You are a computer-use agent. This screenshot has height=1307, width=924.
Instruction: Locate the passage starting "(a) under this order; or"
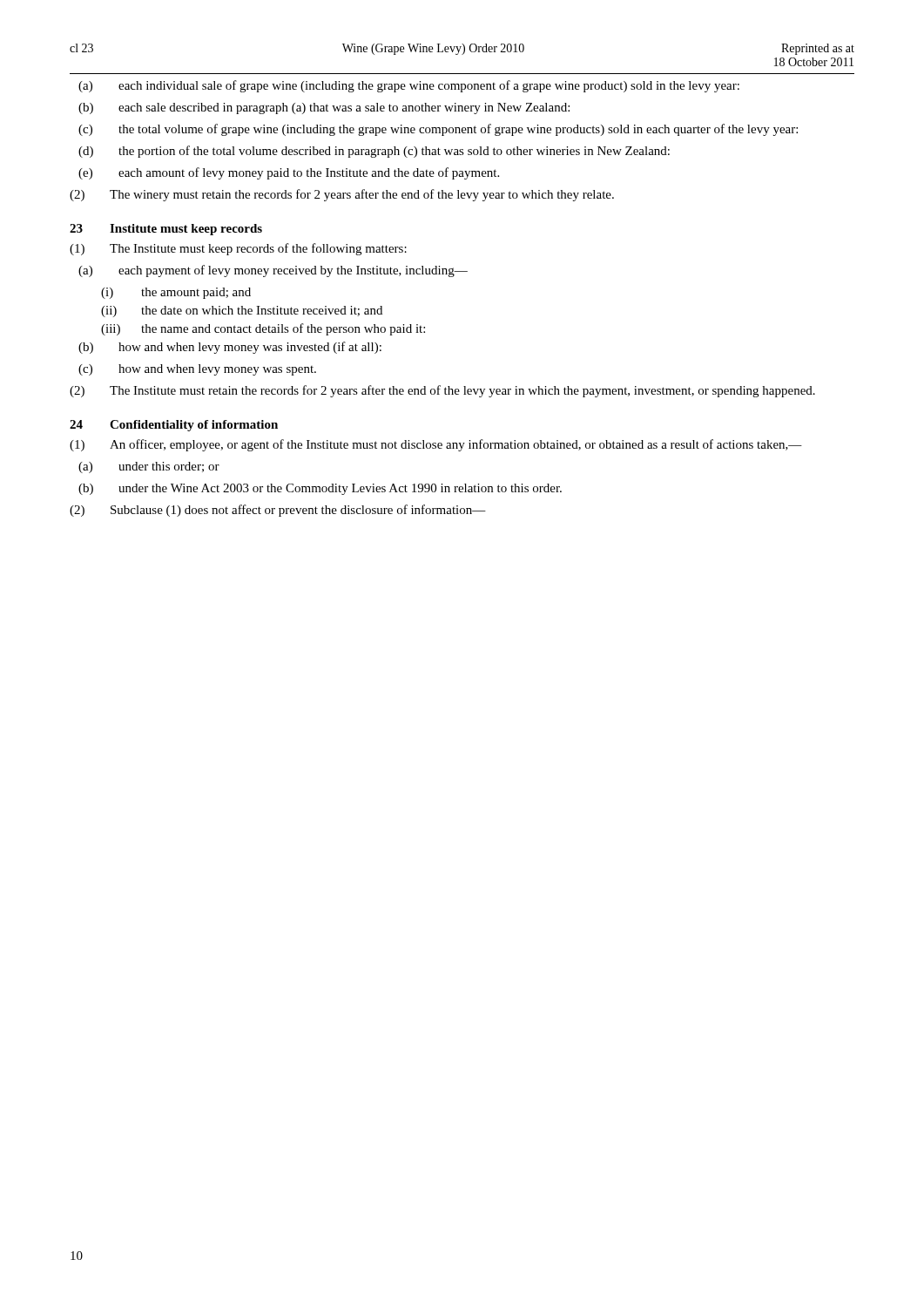coord(149,467)
